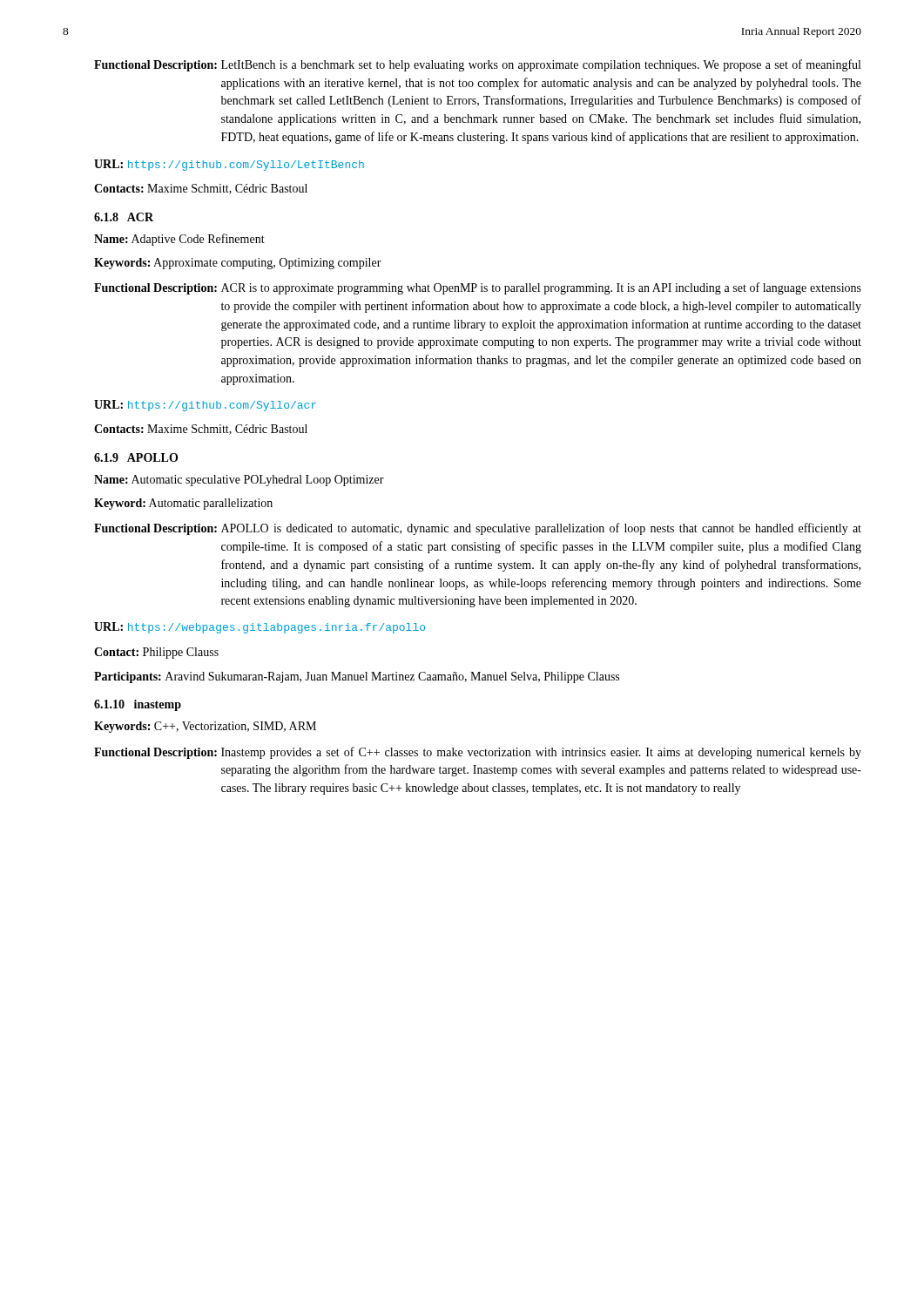This screenshot has width=924, height=1307.
Task: Find "6.1.10 inastemp" on this page
Action: tap(138, 705)
